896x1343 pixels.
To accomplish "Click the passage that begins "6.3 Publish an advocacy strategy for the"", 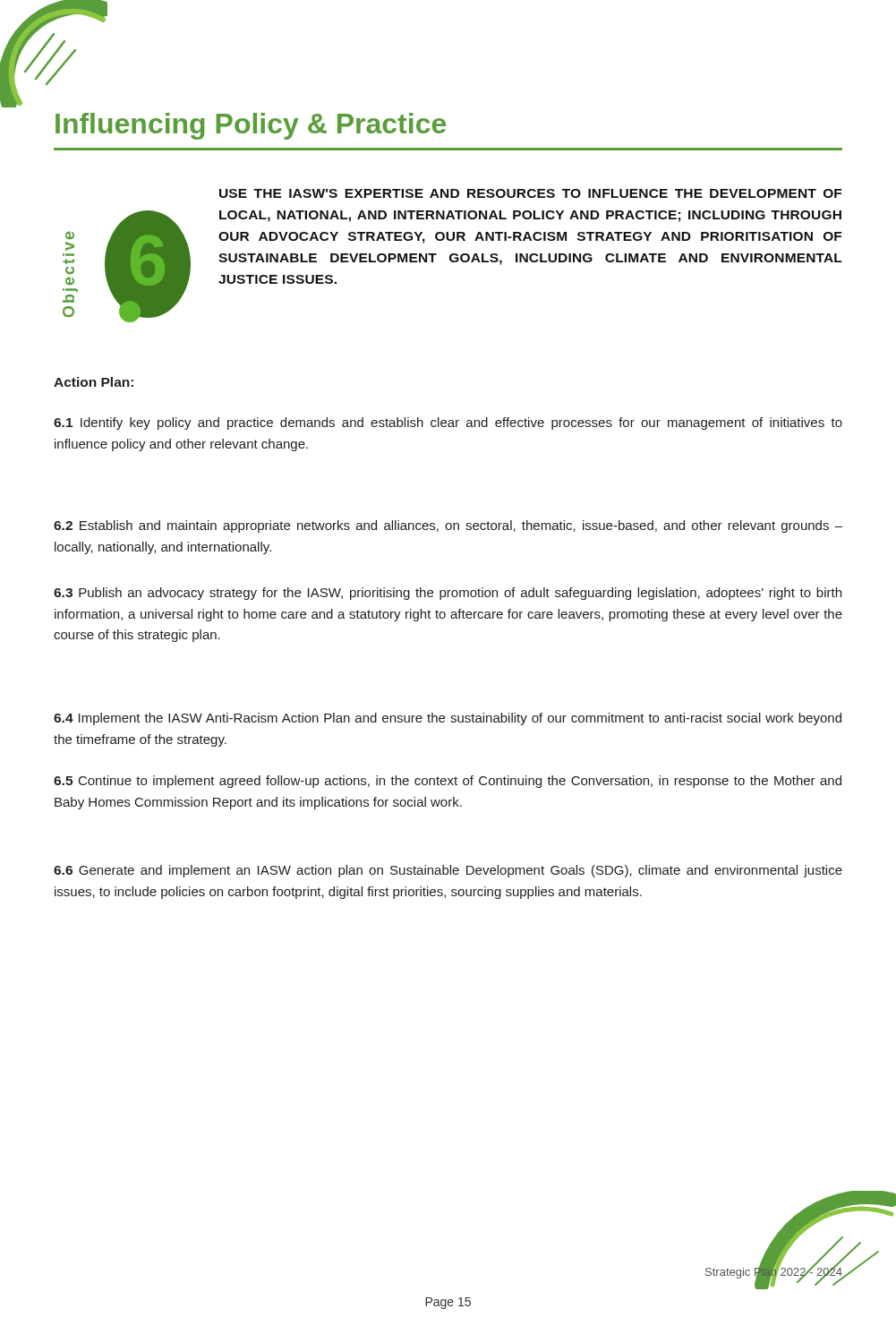I will tap(448, 613).
